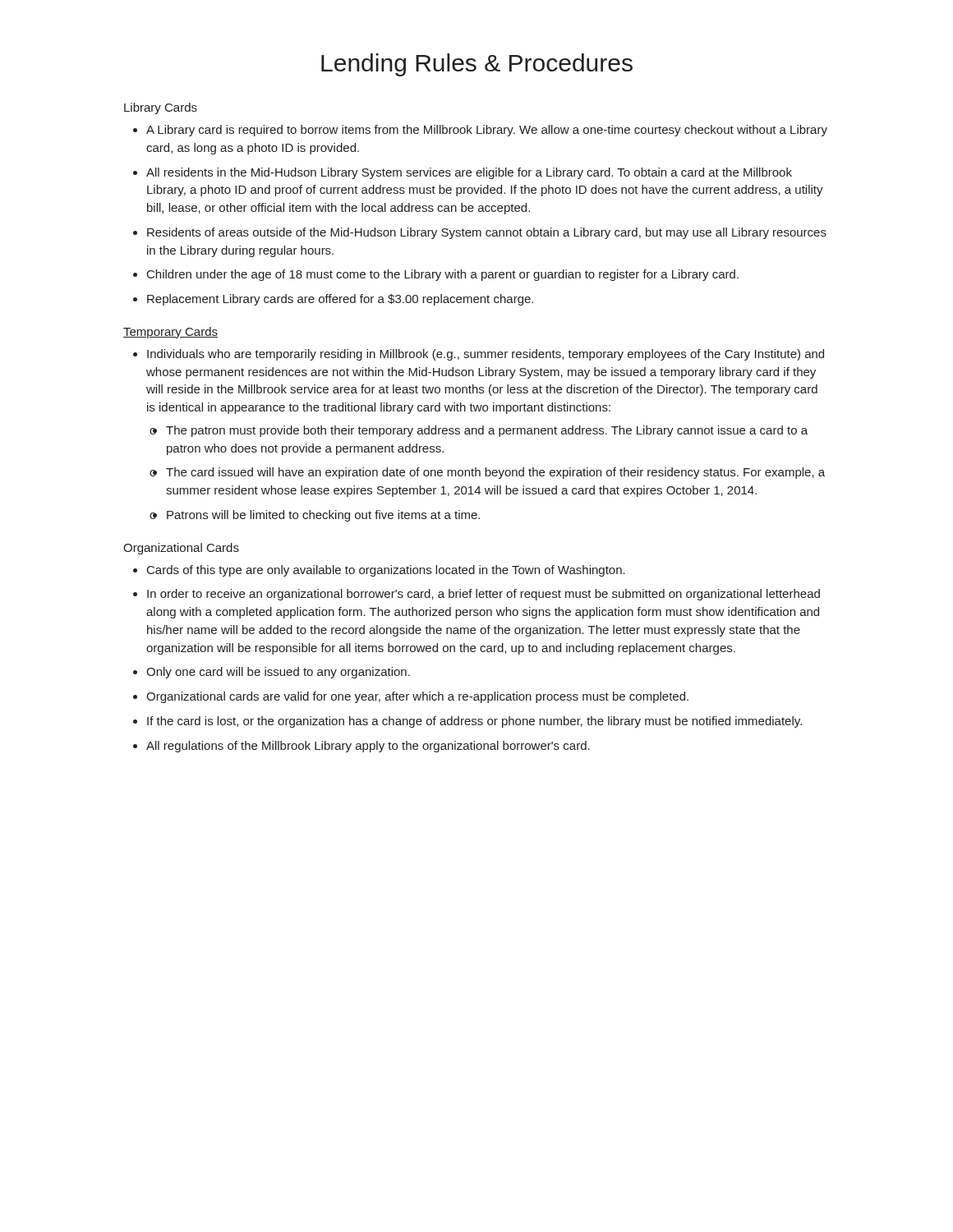Find the block on this page that starts "All residents in the"
953x1232 pixels.
point(488,190)
